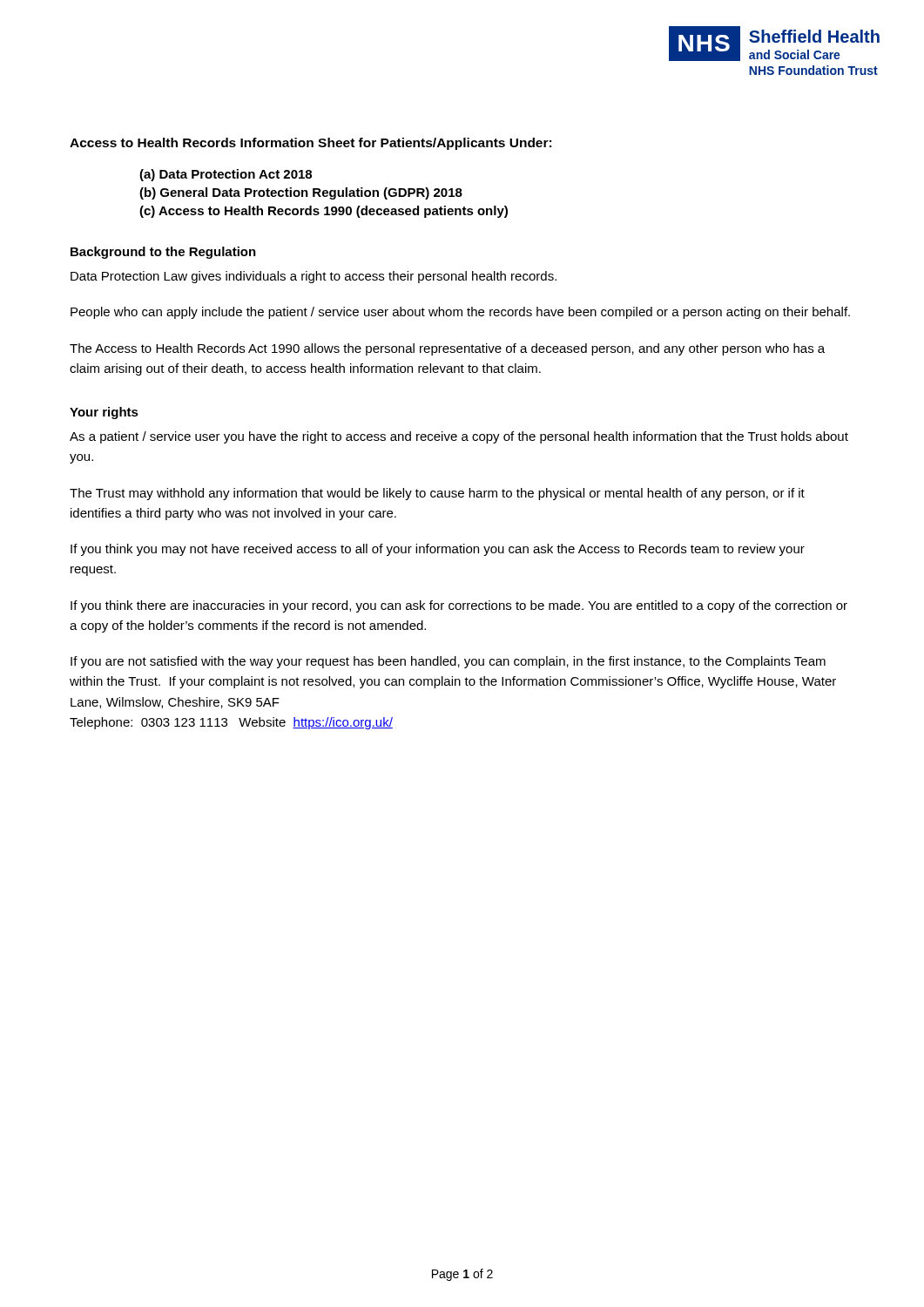Find the text starting "(a) Data Protection Act 2018"
This screenshot has width=924, height=1307.
click(226, 174)
